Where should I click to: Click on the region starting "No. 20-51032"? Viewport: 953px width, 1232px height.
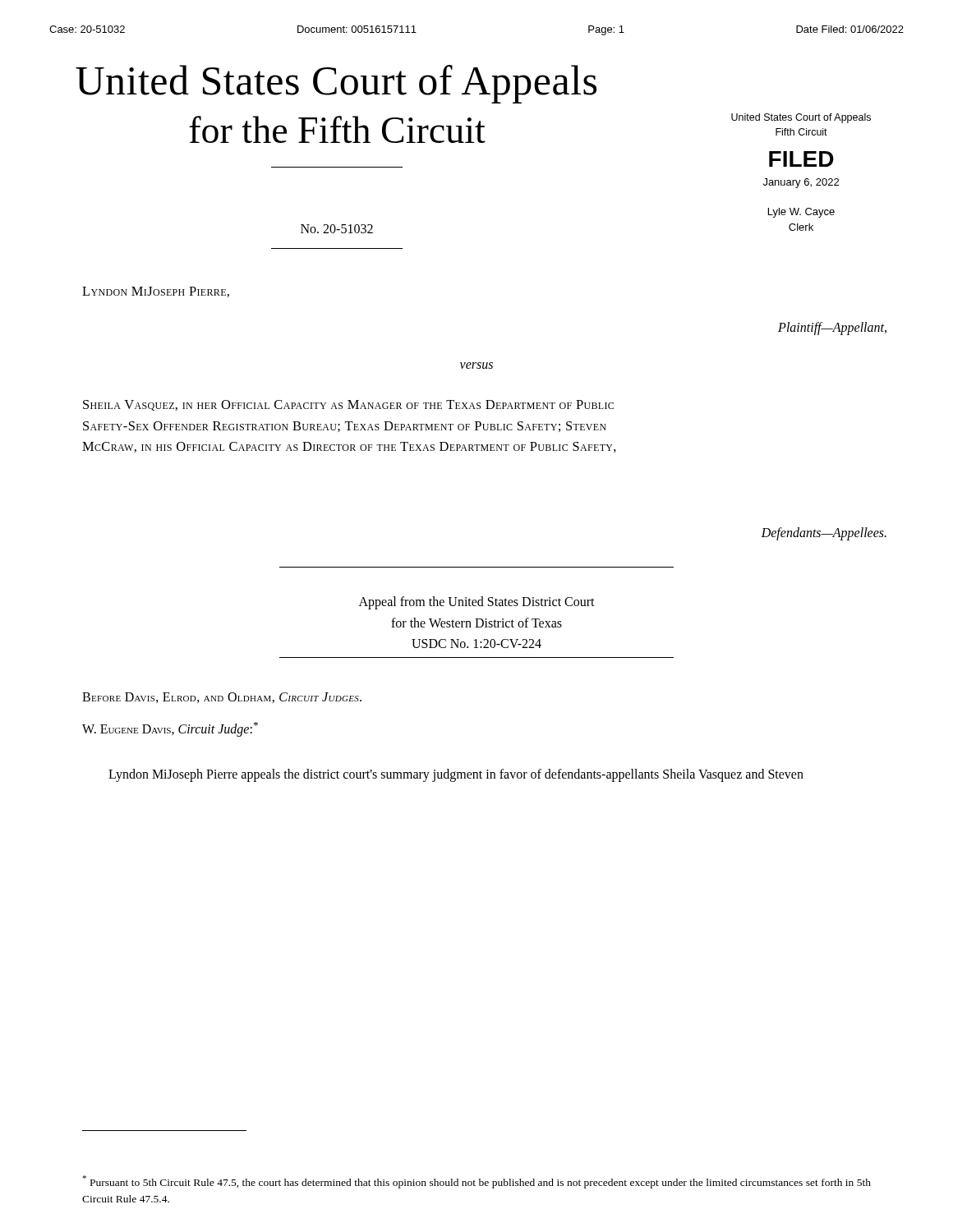(337, 235)
